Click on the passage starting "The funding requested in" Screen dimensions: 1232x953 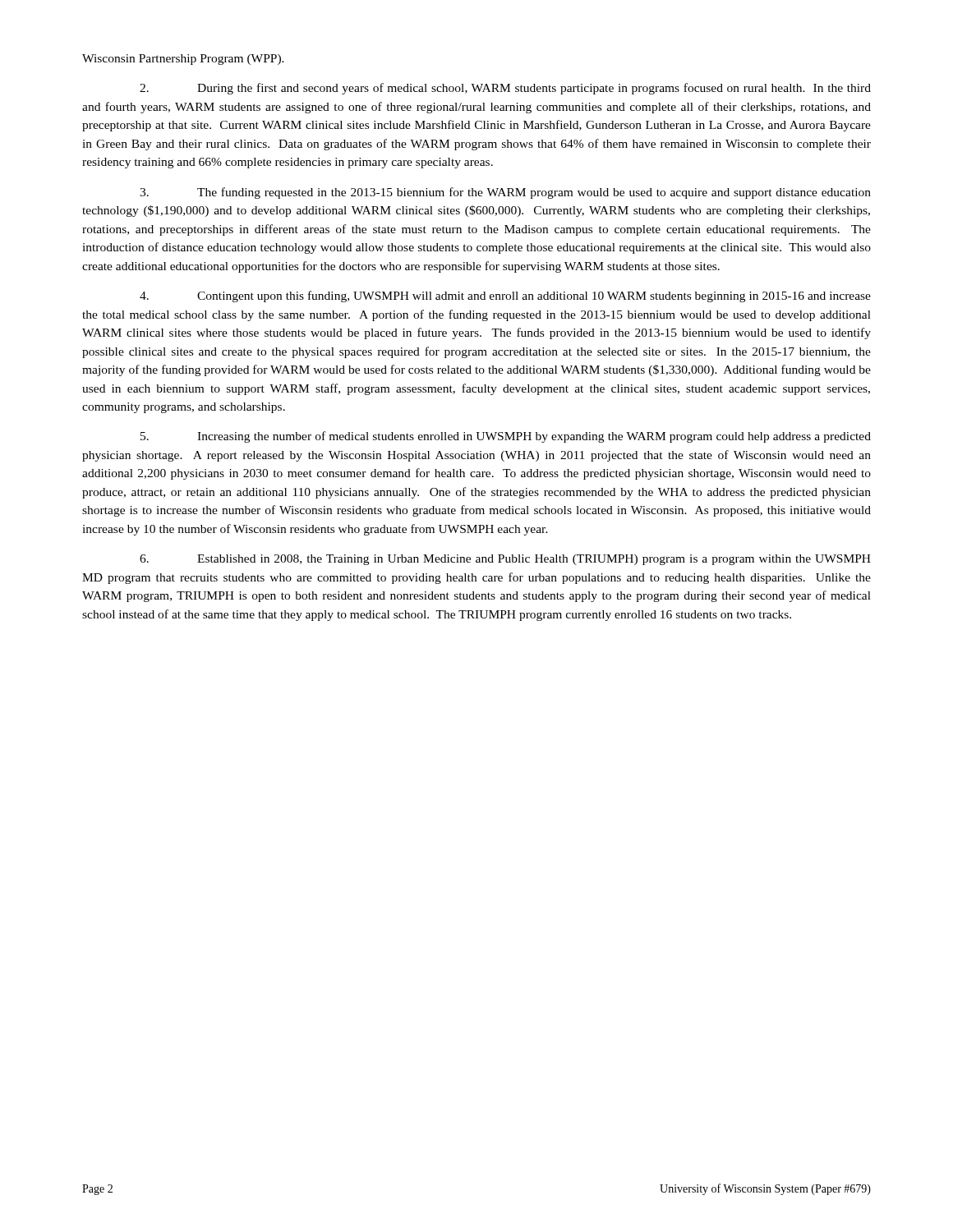[476, 228]
